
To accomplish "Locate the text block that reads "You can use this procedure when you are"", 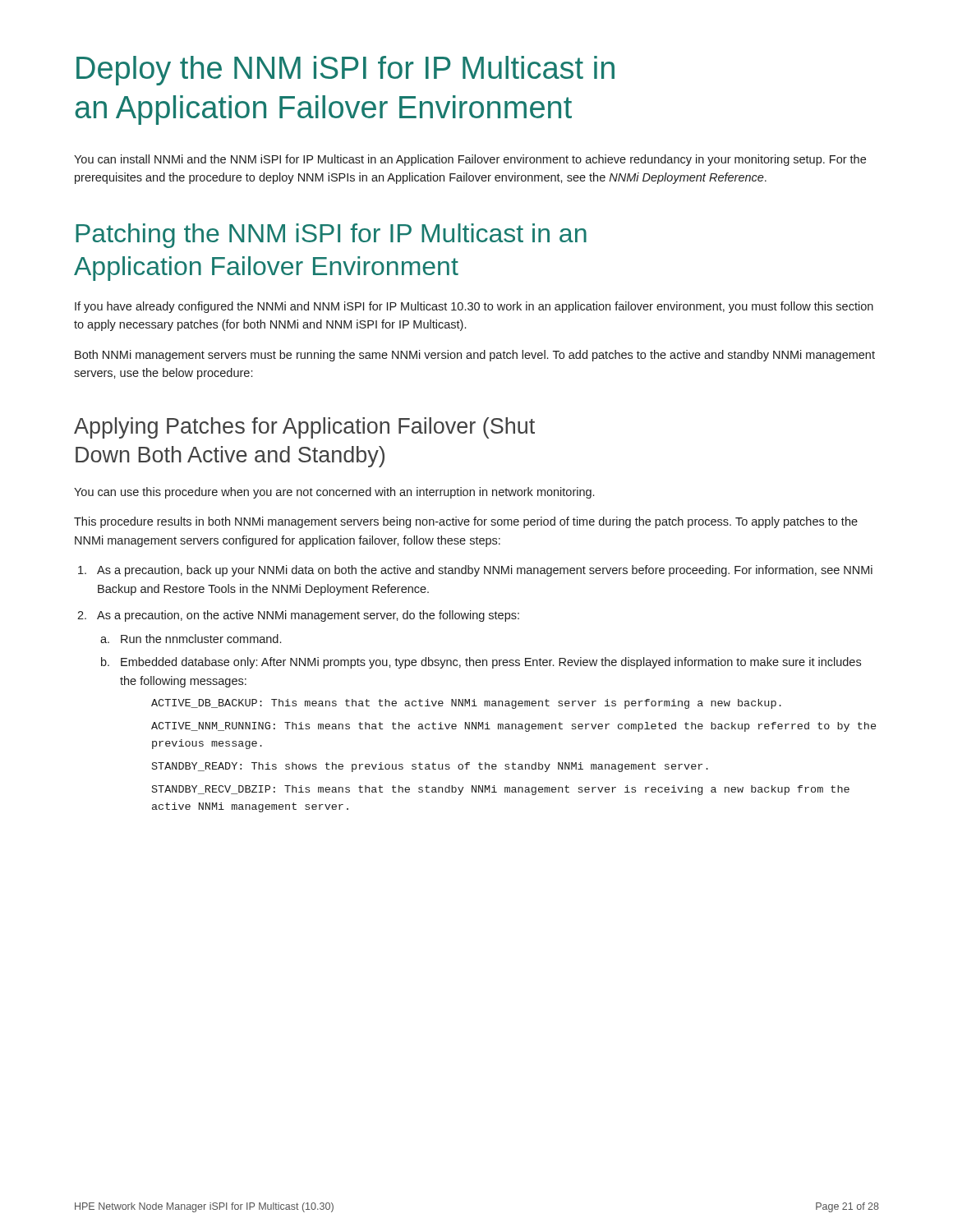I will (x=335, y=492).
